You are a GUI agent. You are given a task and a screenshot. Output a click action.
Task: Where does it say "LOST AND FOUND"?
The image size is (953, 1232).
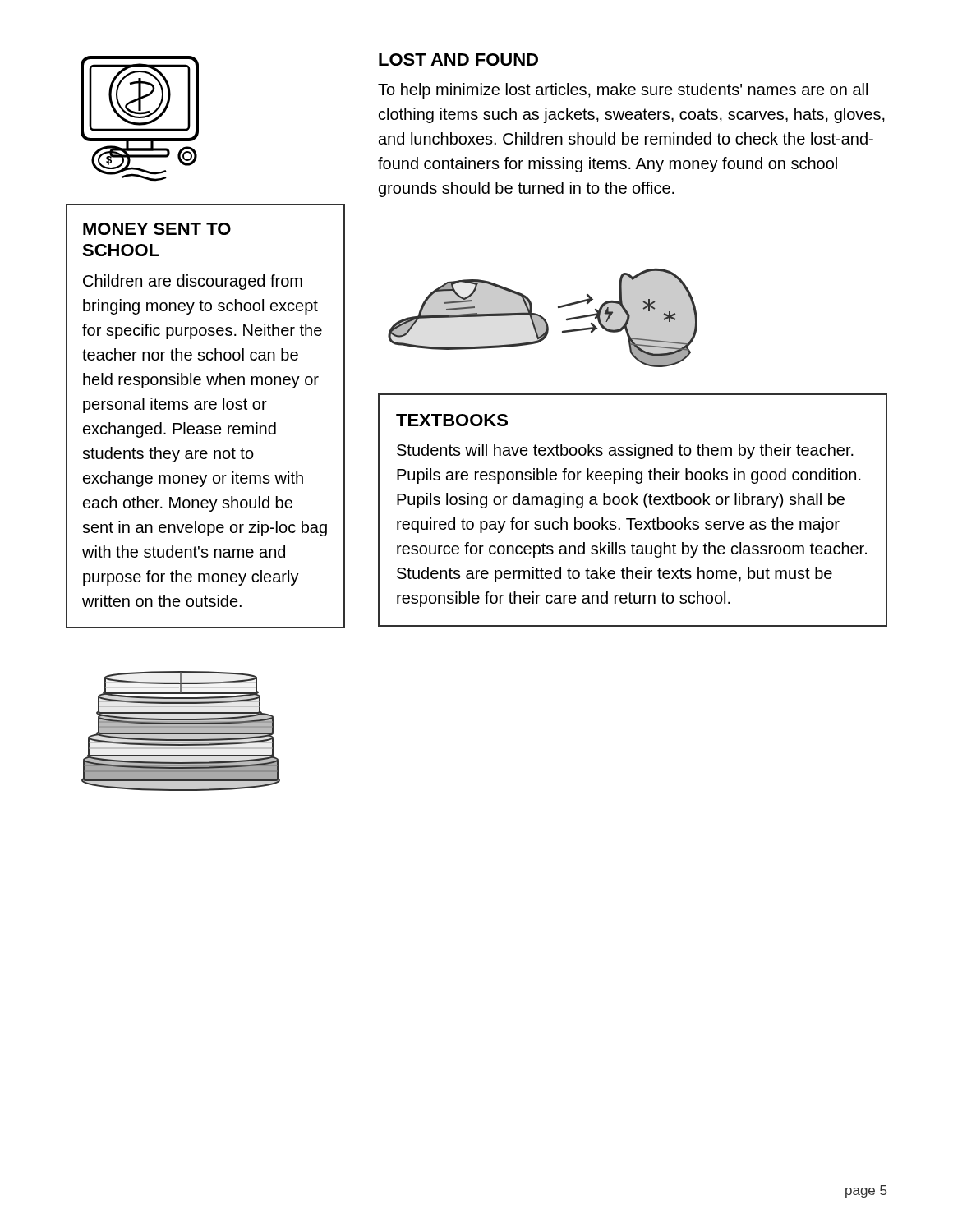458,60
